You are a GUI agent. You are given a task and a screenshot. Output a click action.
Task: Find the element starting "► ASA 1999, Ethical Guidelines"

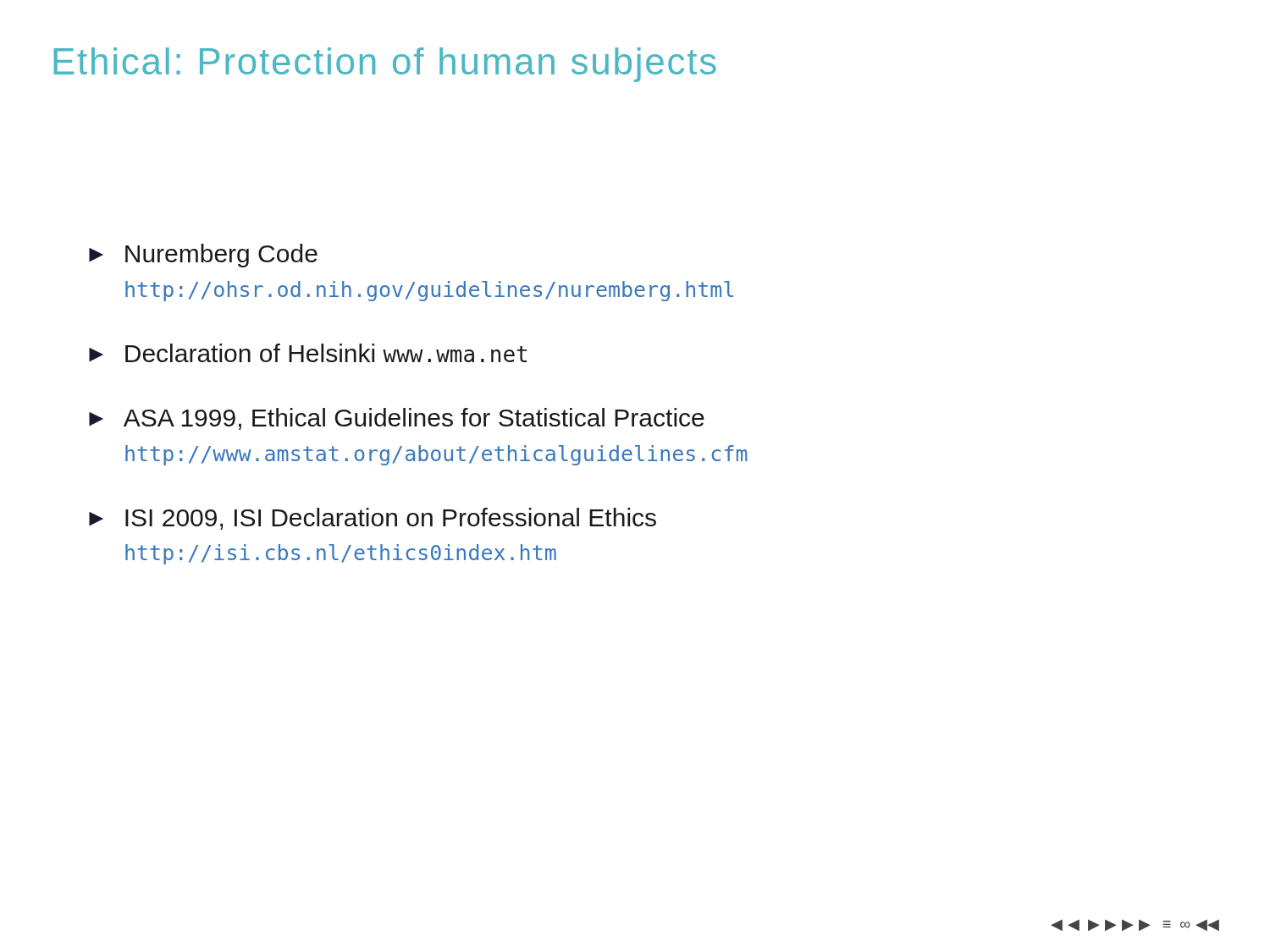644,436
